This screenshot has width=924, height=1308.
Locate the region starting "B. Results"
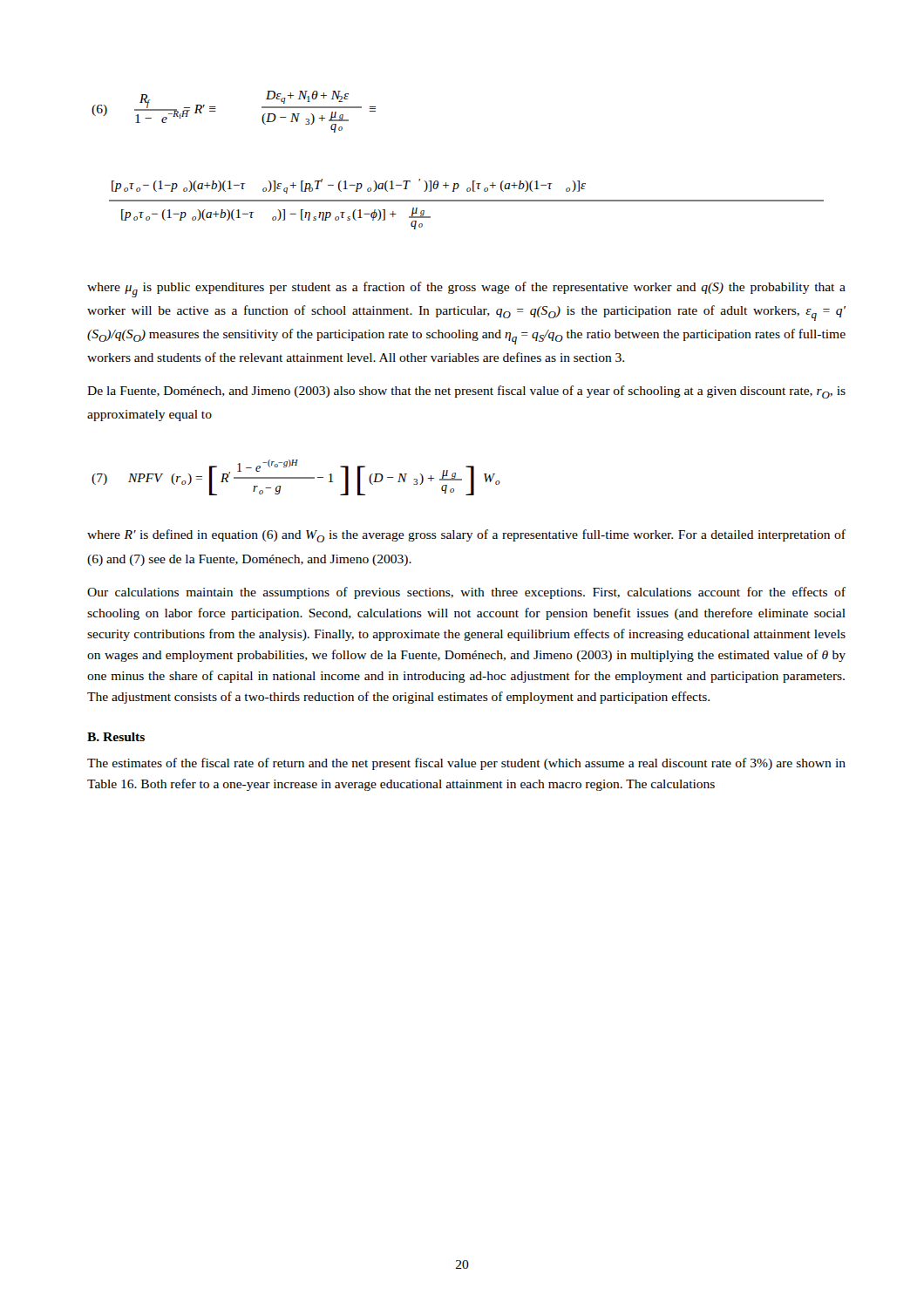pos(116,736)
